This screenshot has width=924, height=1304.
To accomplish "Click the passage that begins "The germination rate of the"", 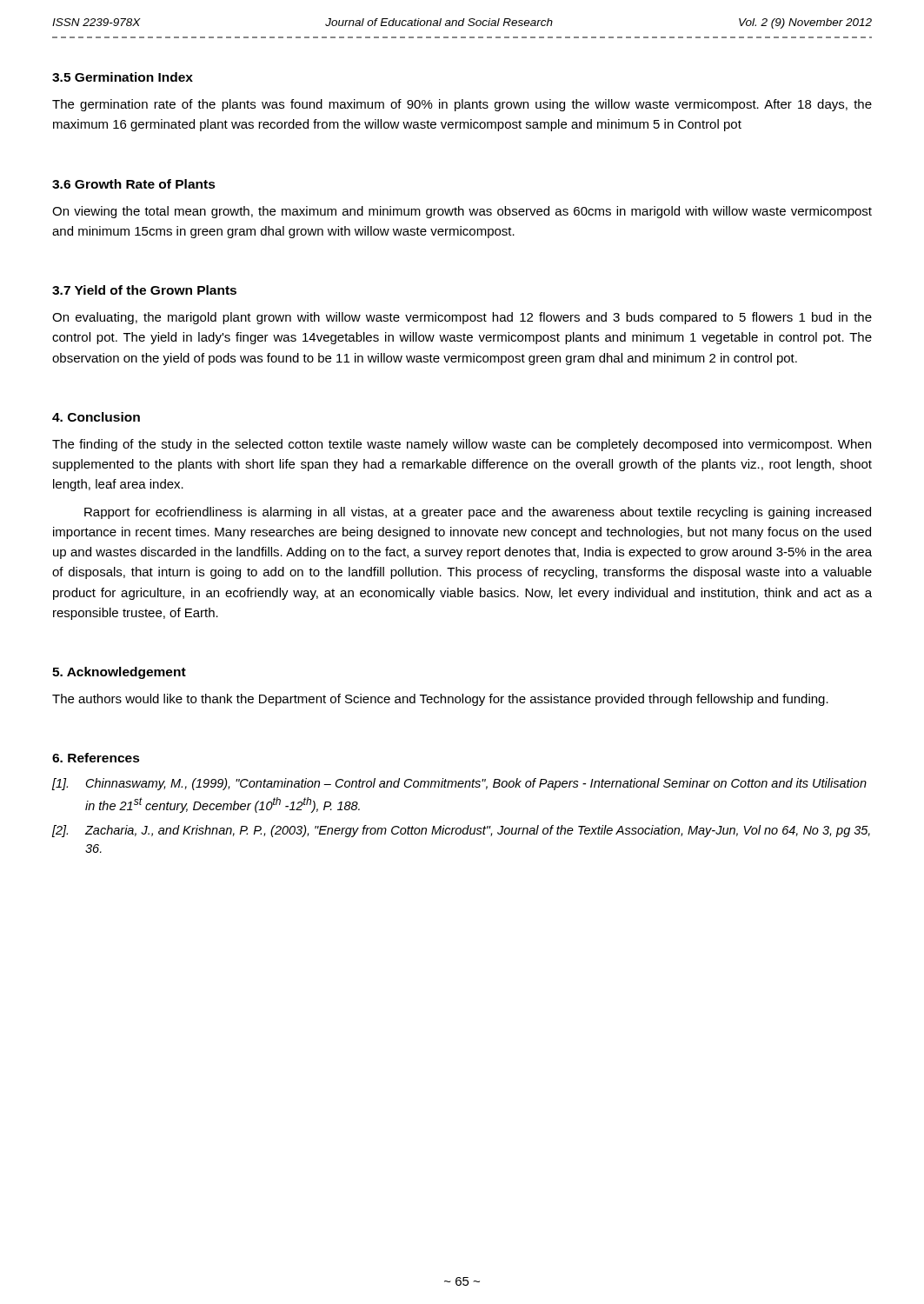I will (462, 114).
